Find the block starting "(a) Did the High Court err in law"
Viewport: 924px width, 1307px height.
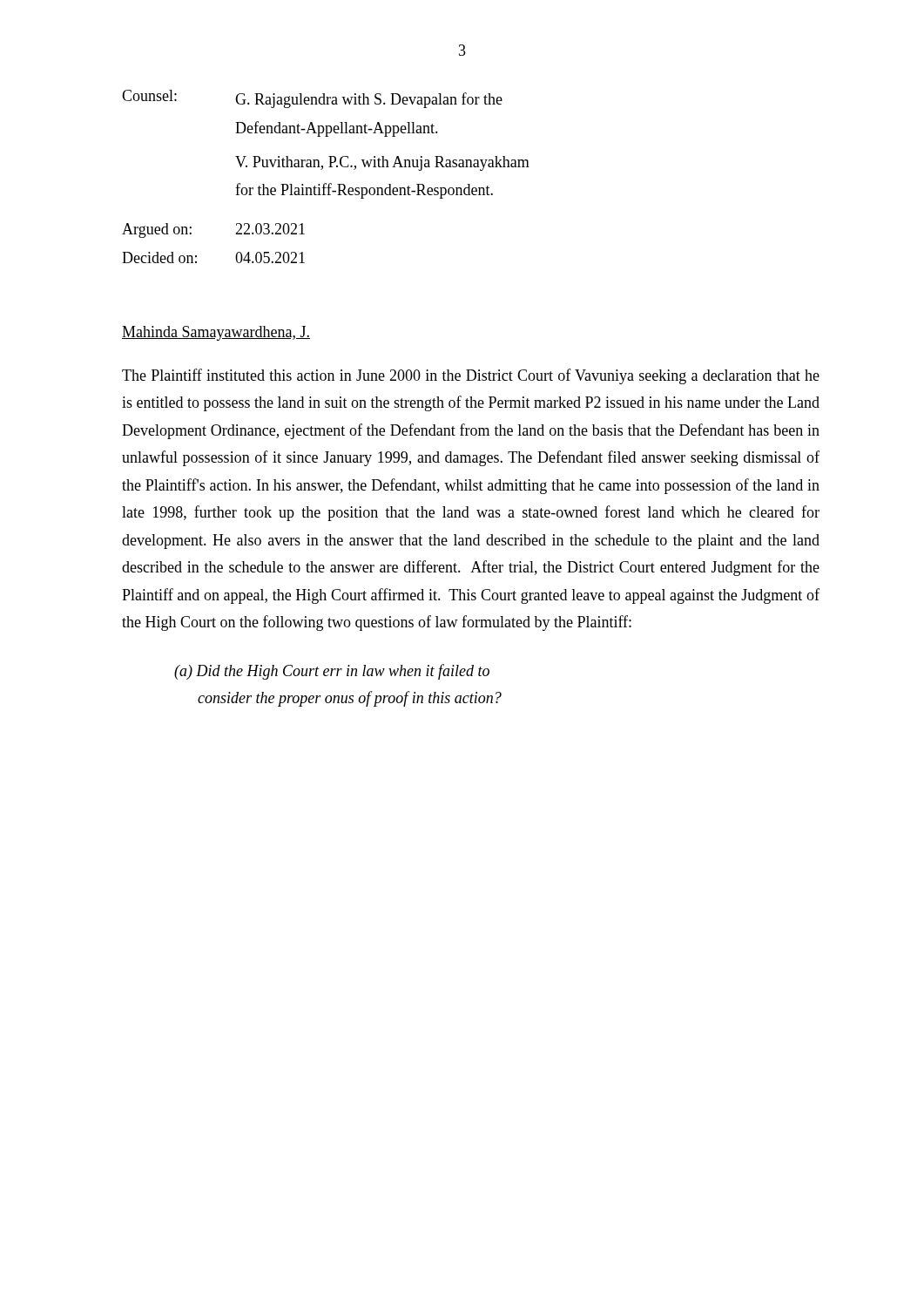tap(338, 684)
